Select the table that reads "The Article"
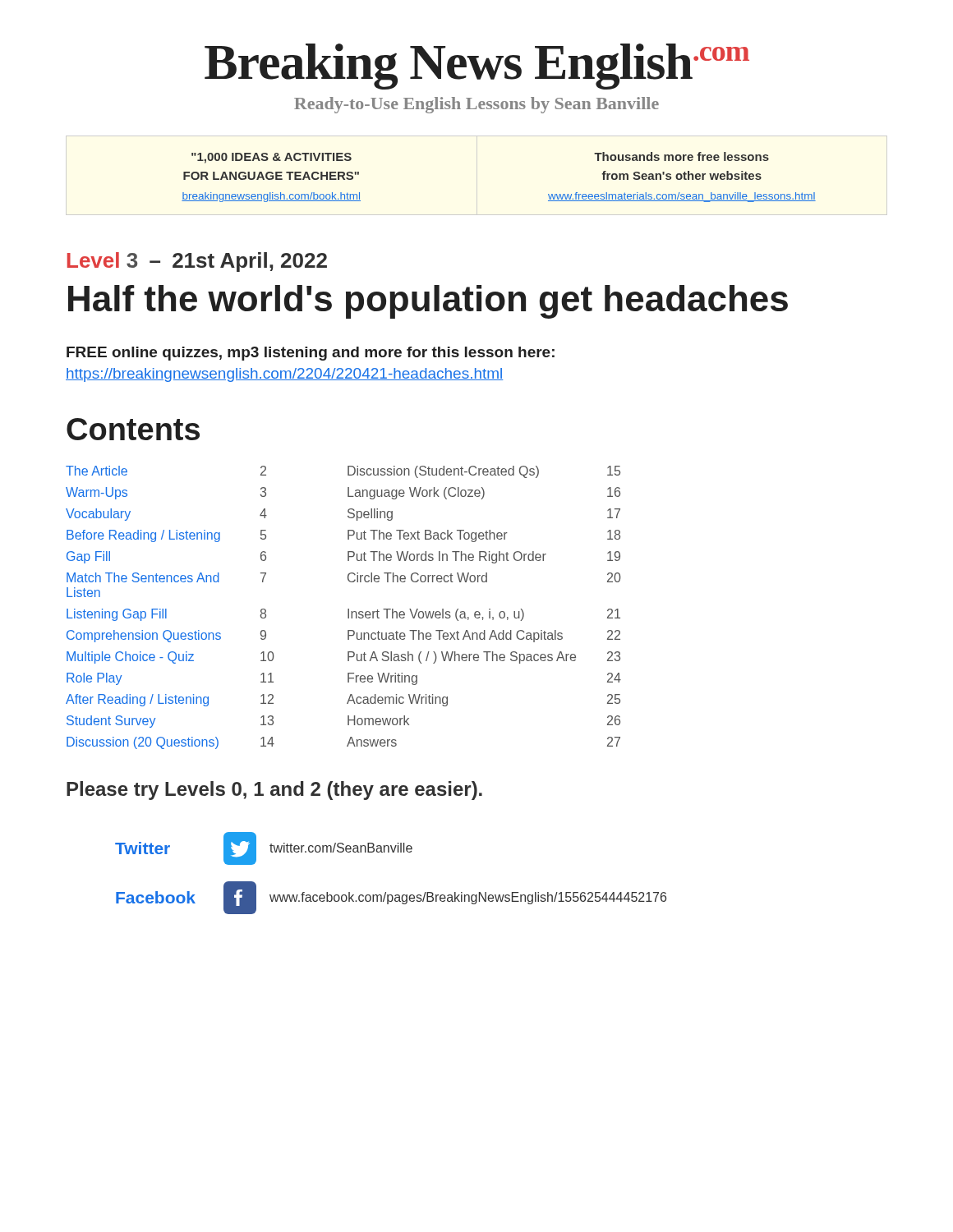This screenshot has height=1232, width=953. pyautogui.click(x=476, y=607)
